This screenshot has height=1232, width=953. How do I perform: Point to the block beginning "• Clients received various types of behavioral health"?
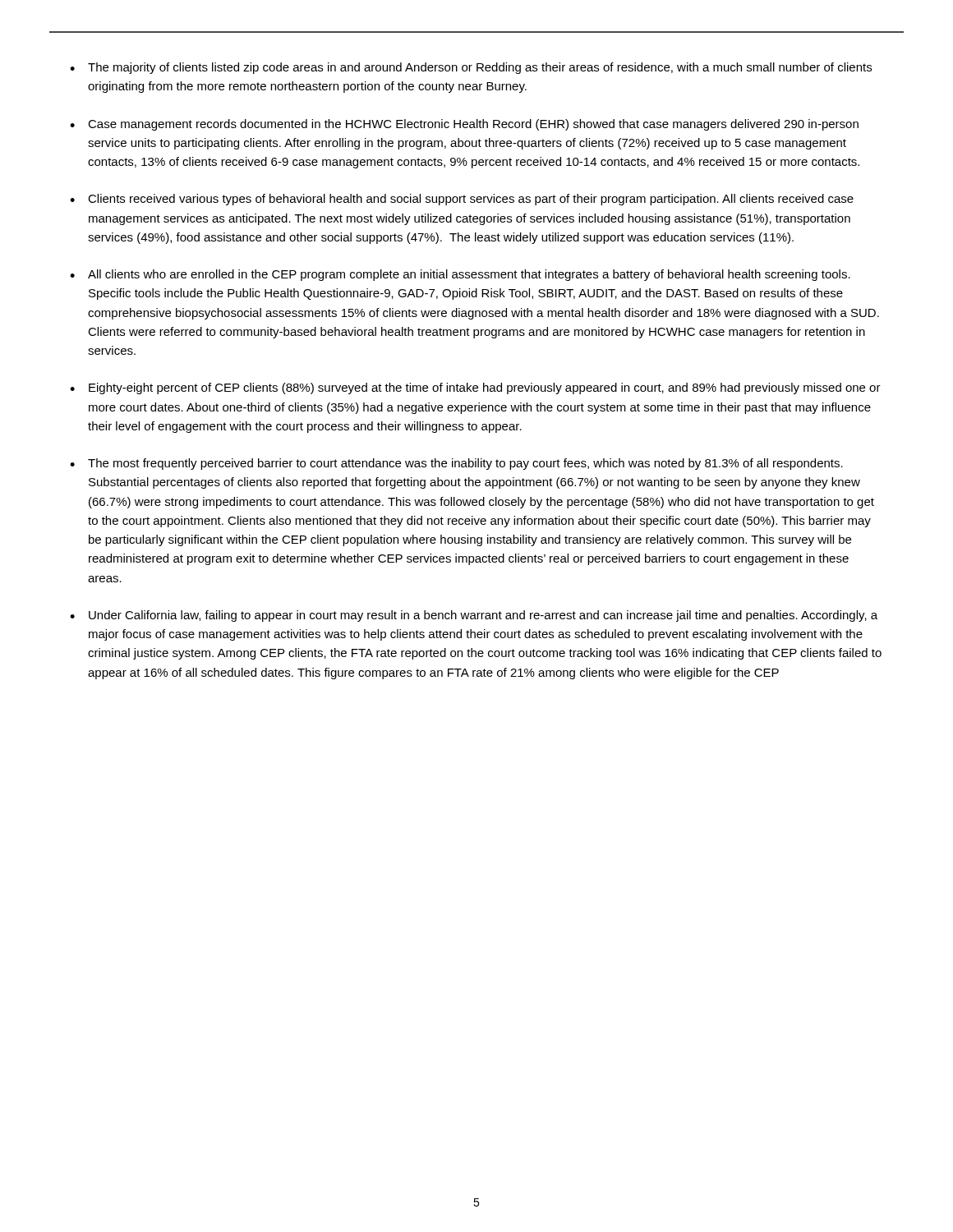tap(476, 218)
